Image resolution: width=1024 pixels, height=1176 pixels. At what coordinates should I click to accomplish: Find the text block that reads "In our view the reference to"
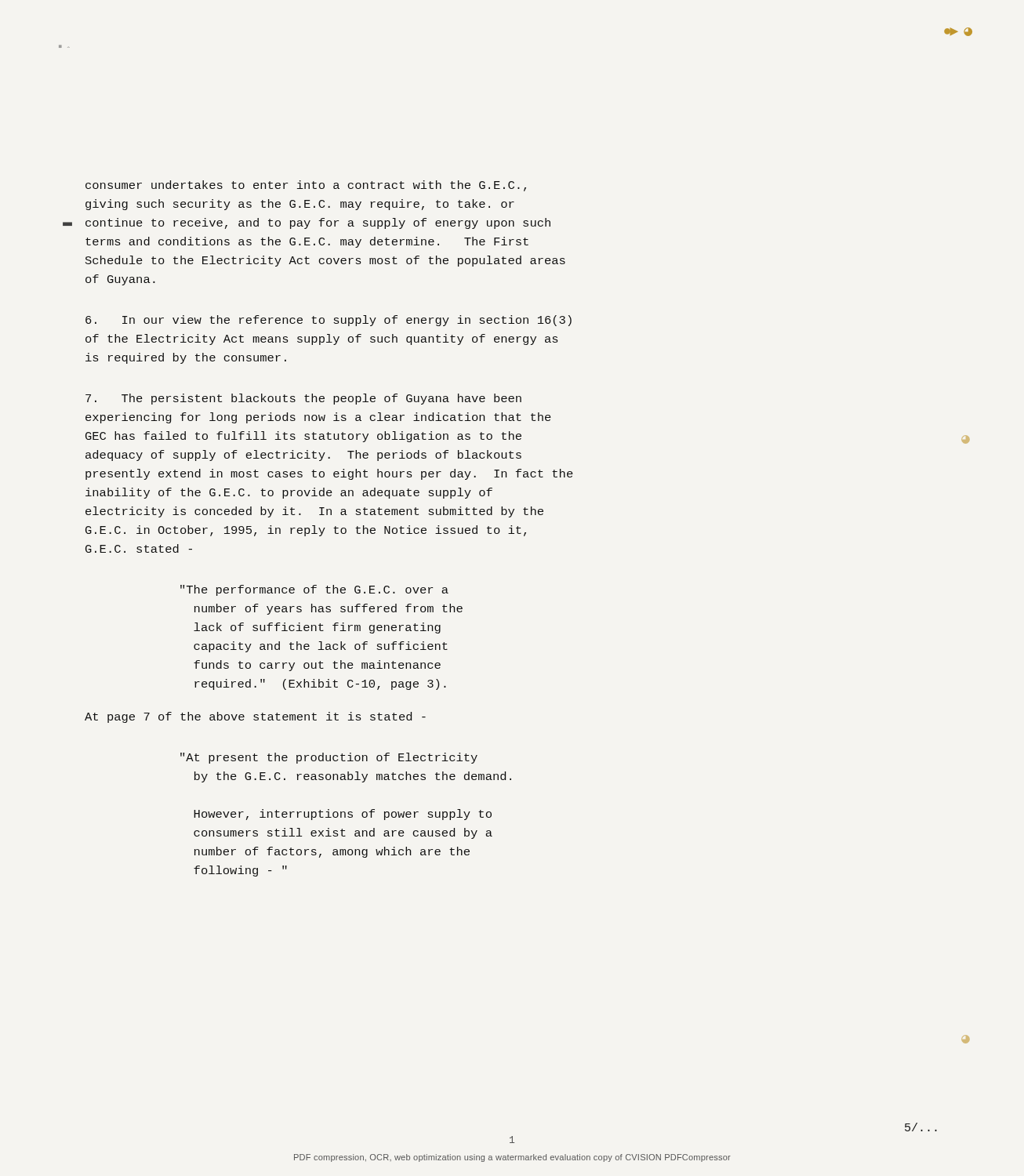coord(329,340)
